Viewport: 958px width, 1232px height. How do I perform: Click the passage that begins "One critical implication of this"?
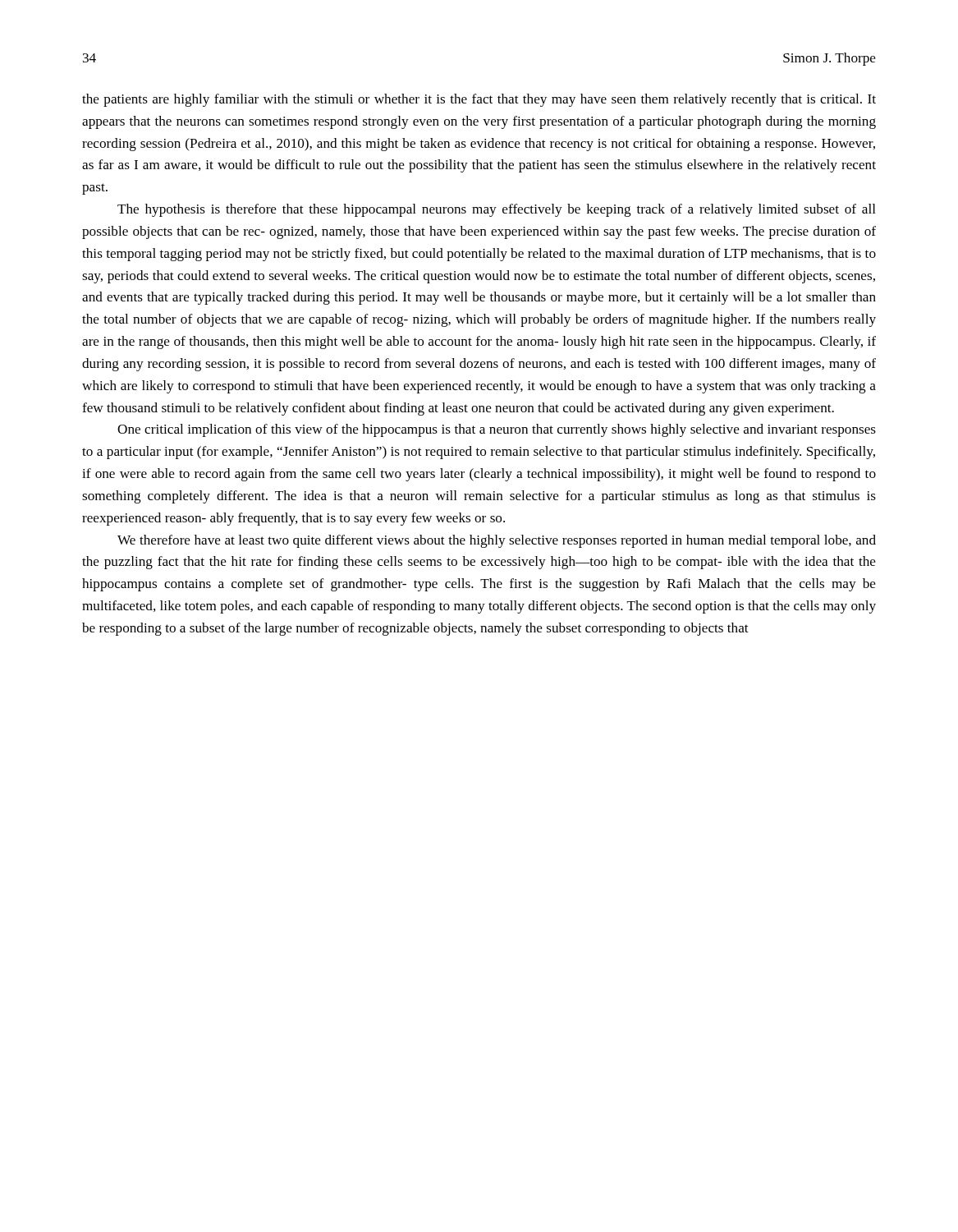(479, 474)
